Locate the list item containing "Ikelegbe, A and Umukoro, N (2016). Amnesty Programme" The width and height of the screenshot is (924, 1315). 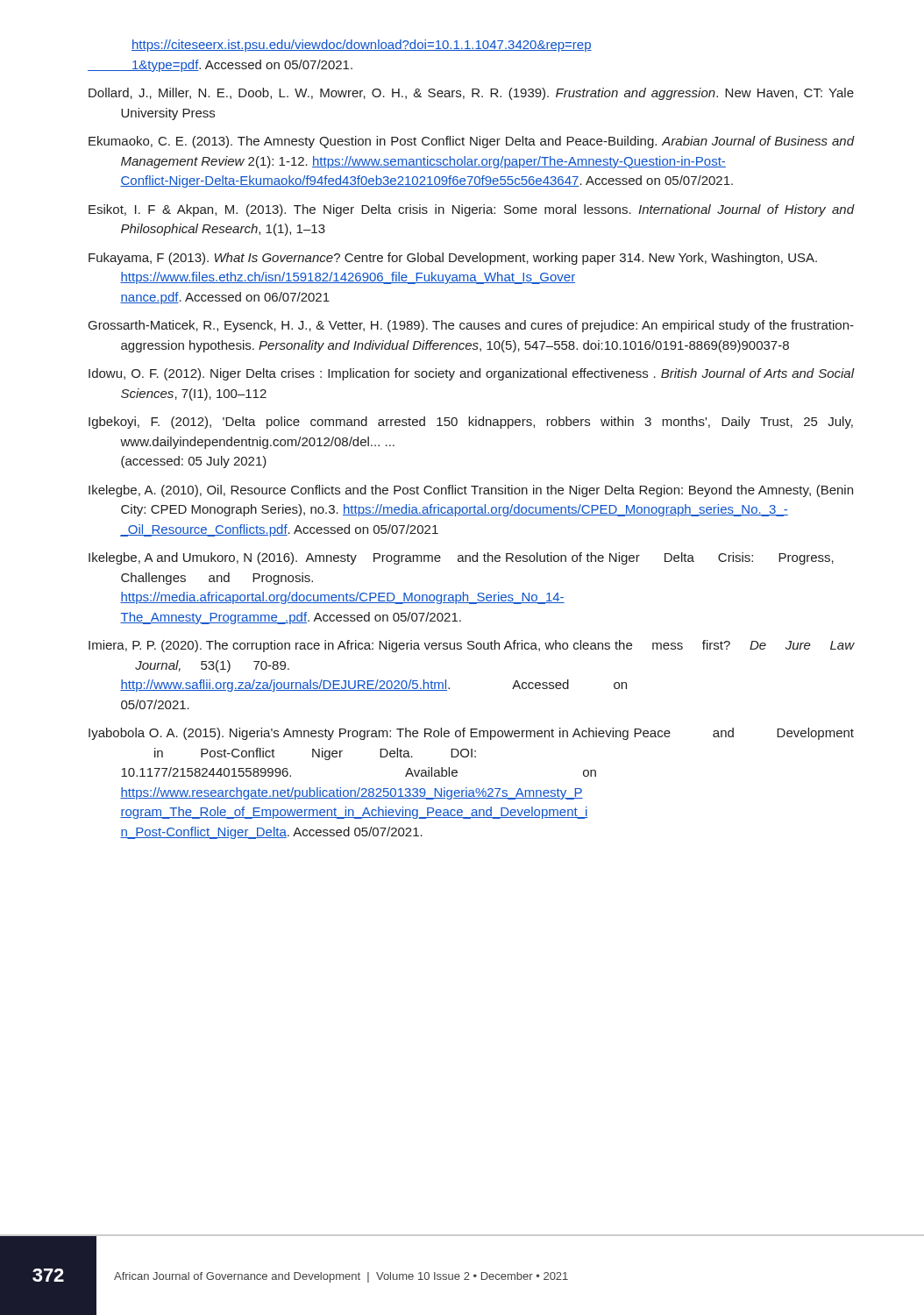coord(471,587)
